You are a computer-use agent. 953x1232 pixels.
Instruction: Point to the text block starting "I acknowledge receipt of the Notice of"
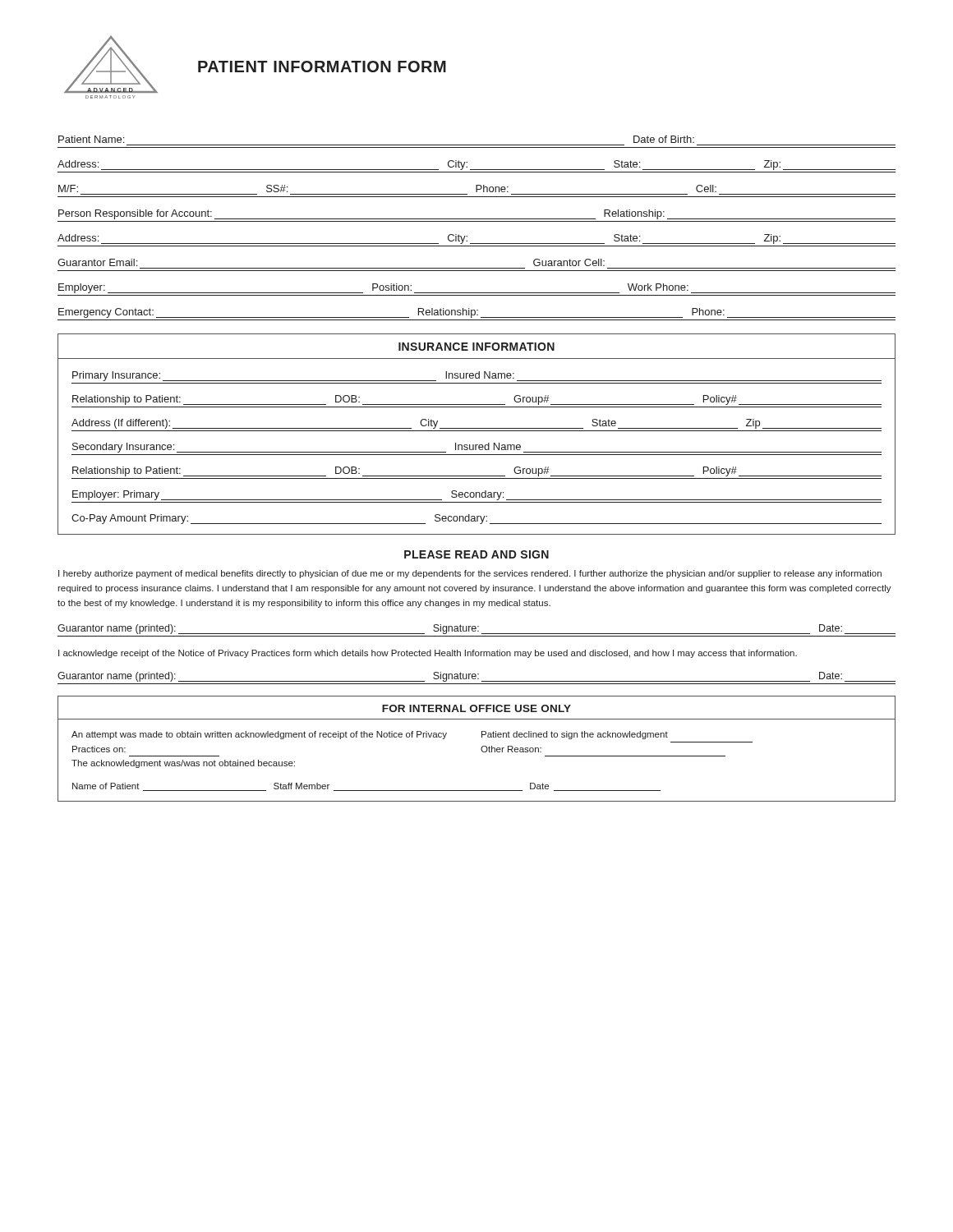click(x=427, y=653)
